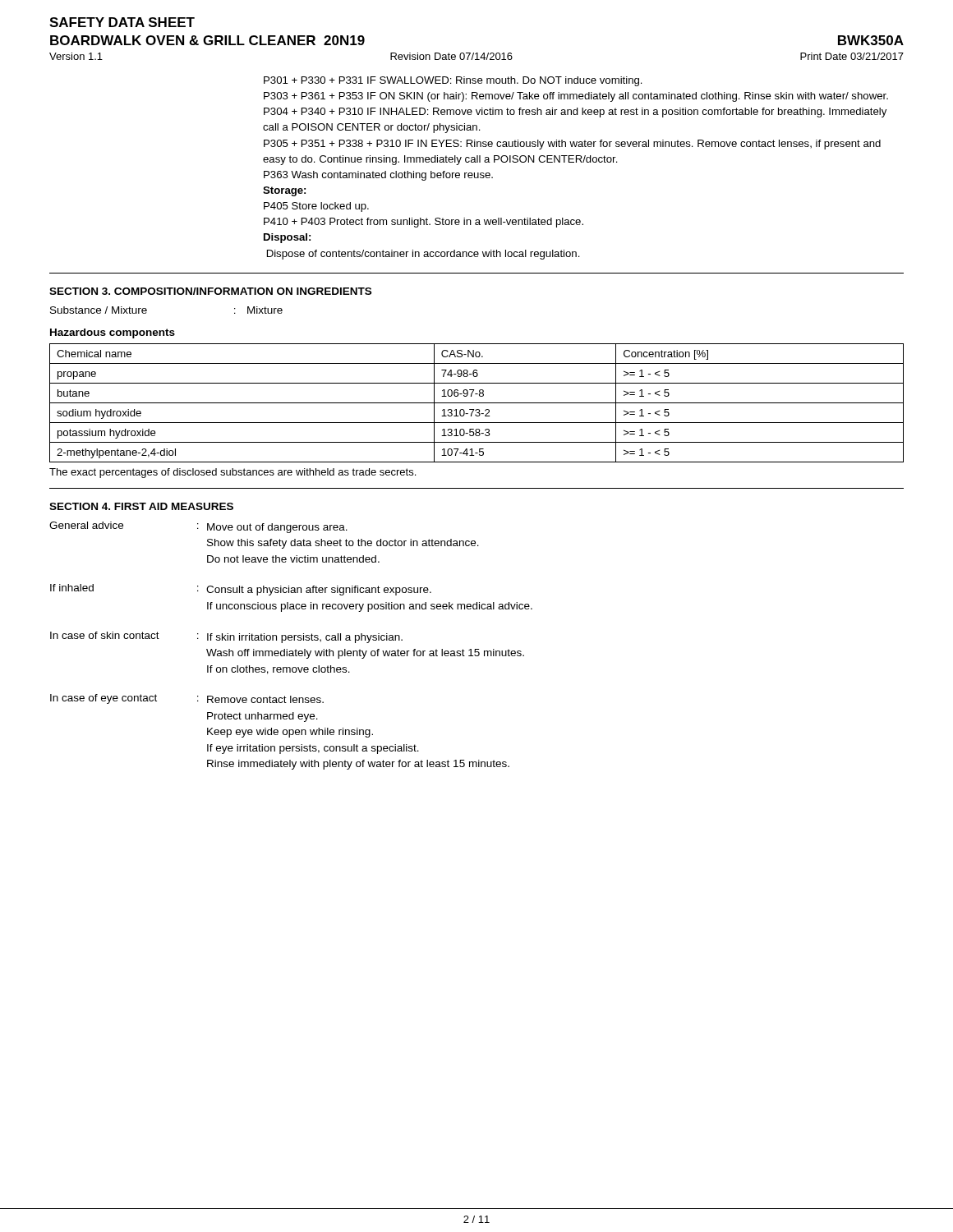Image resolution: width=953 pixels, height=1232 pixels.
Task: Where is the passage that starts "General advice :"?
Action: (x=476, y=543)
